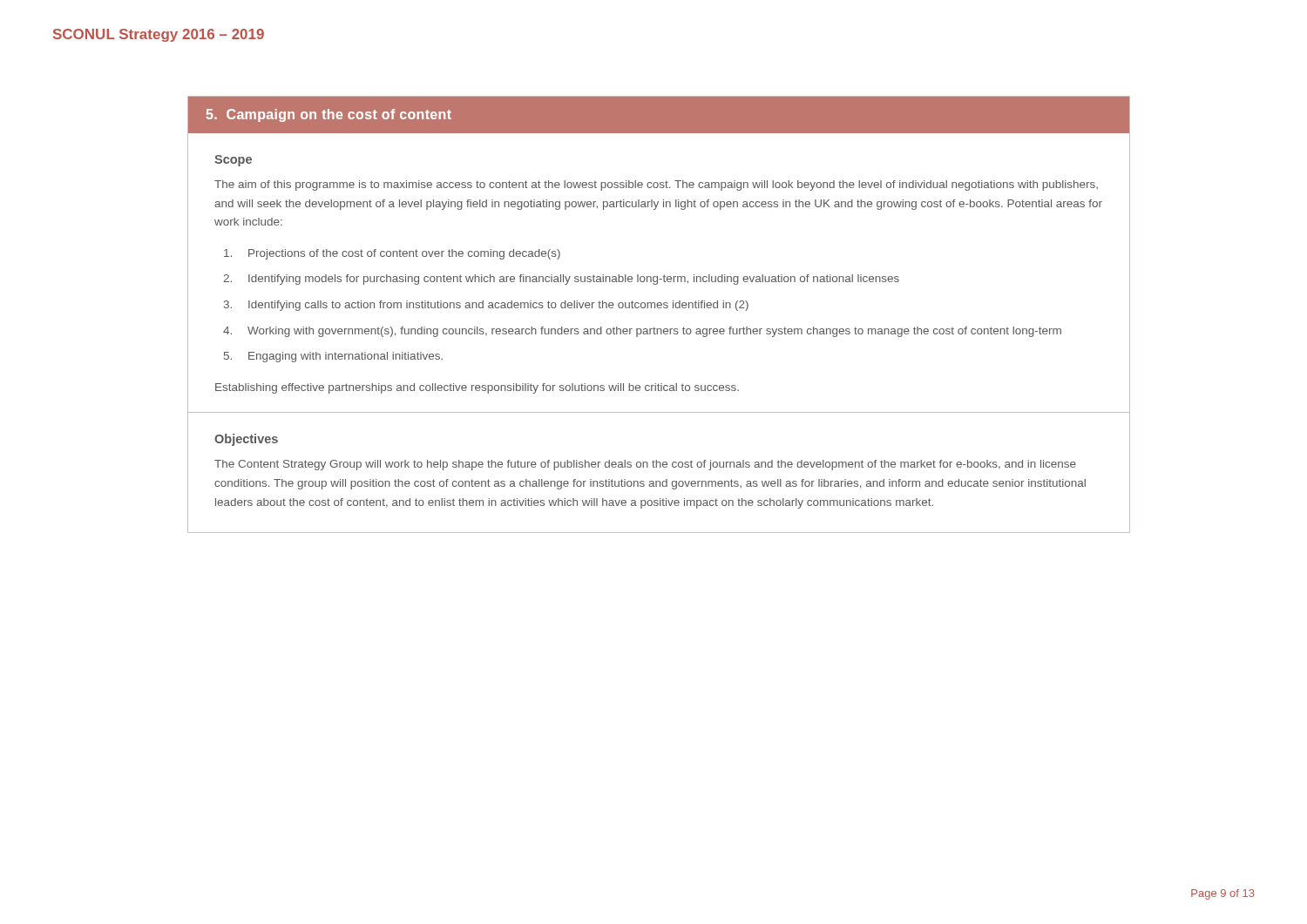This screenshot has width=1307, height=924.
Task: Point to the block beginning "5. Engaging with international"
Action: (x=333, y=357)
